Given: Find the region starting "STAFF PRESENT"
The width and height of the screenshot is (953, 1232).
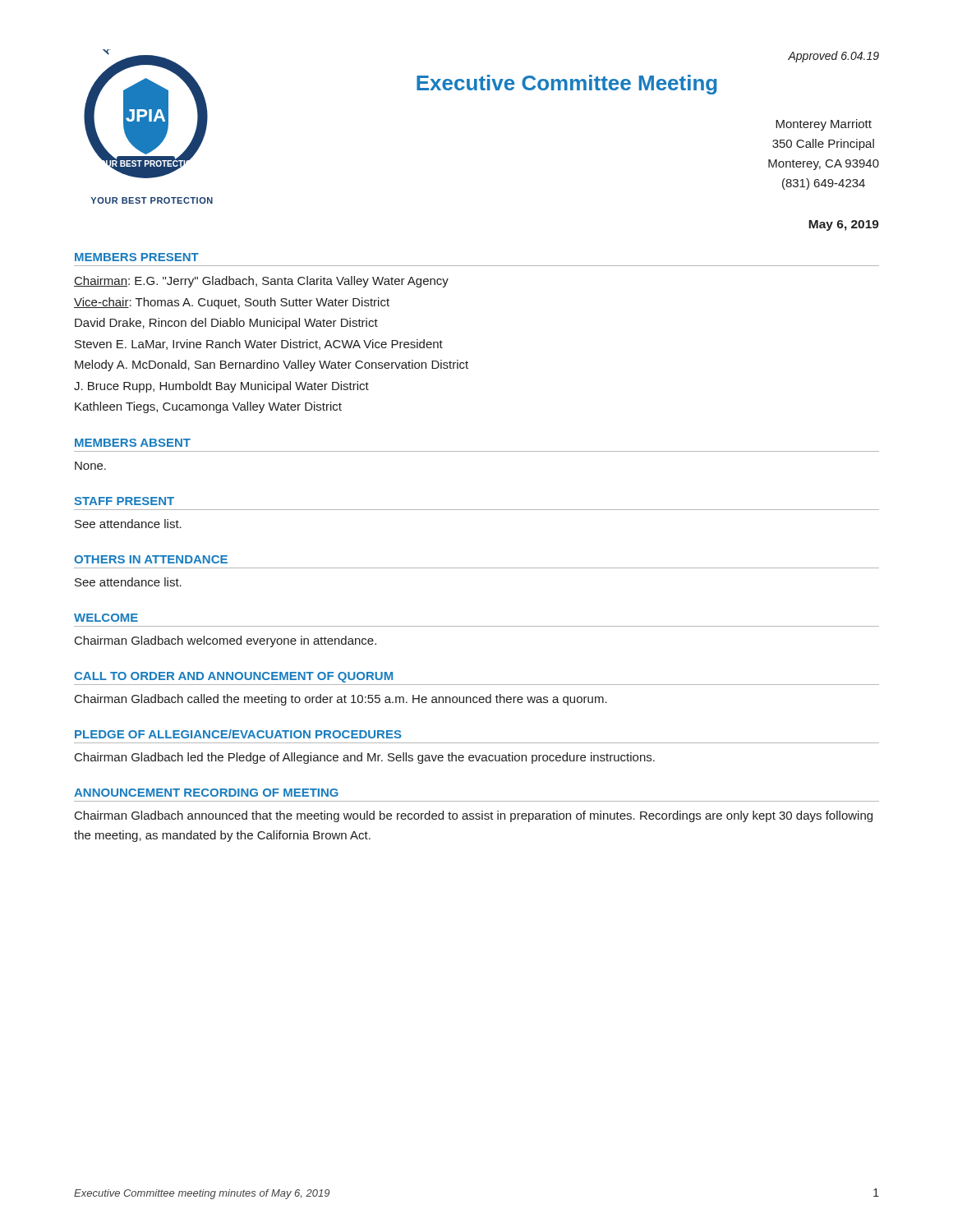Looking at the screenshot, I should click(x=124, y=500).
